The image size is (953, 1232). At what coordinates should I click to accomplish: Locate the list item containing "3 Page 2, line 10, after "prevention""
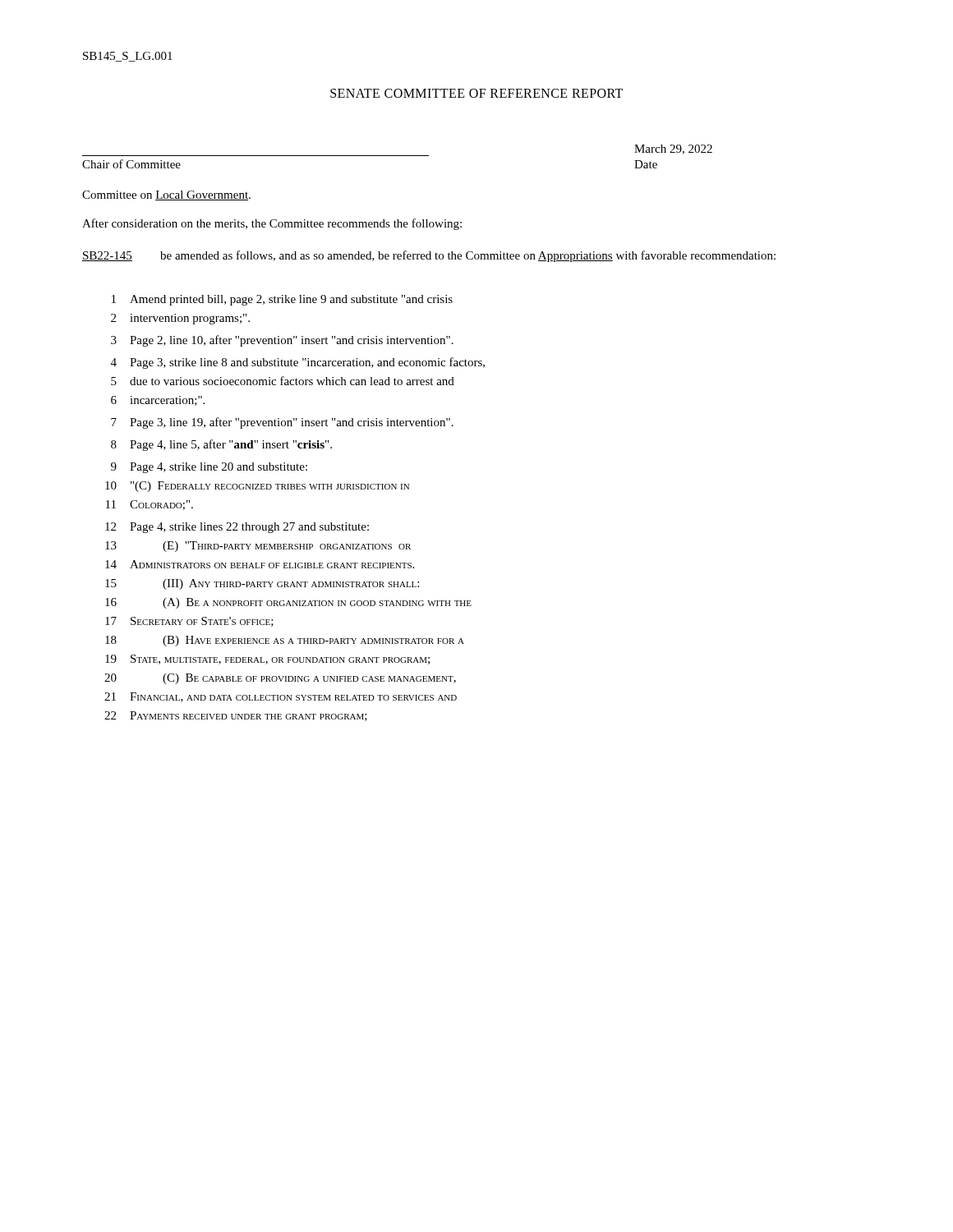click(282, 341)
